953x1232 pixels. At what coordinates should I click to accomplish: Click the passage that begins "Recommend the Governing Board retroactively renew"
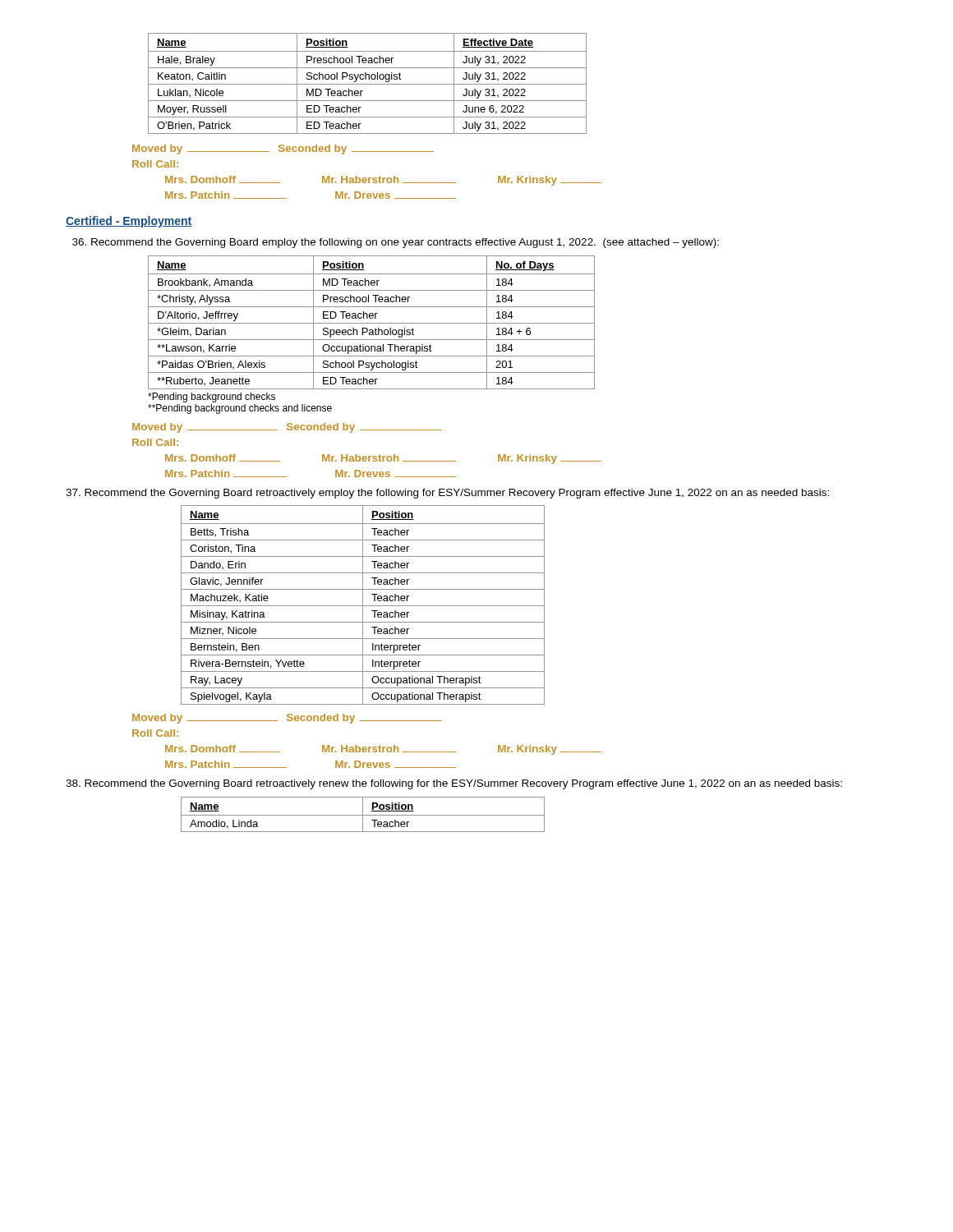454,783
